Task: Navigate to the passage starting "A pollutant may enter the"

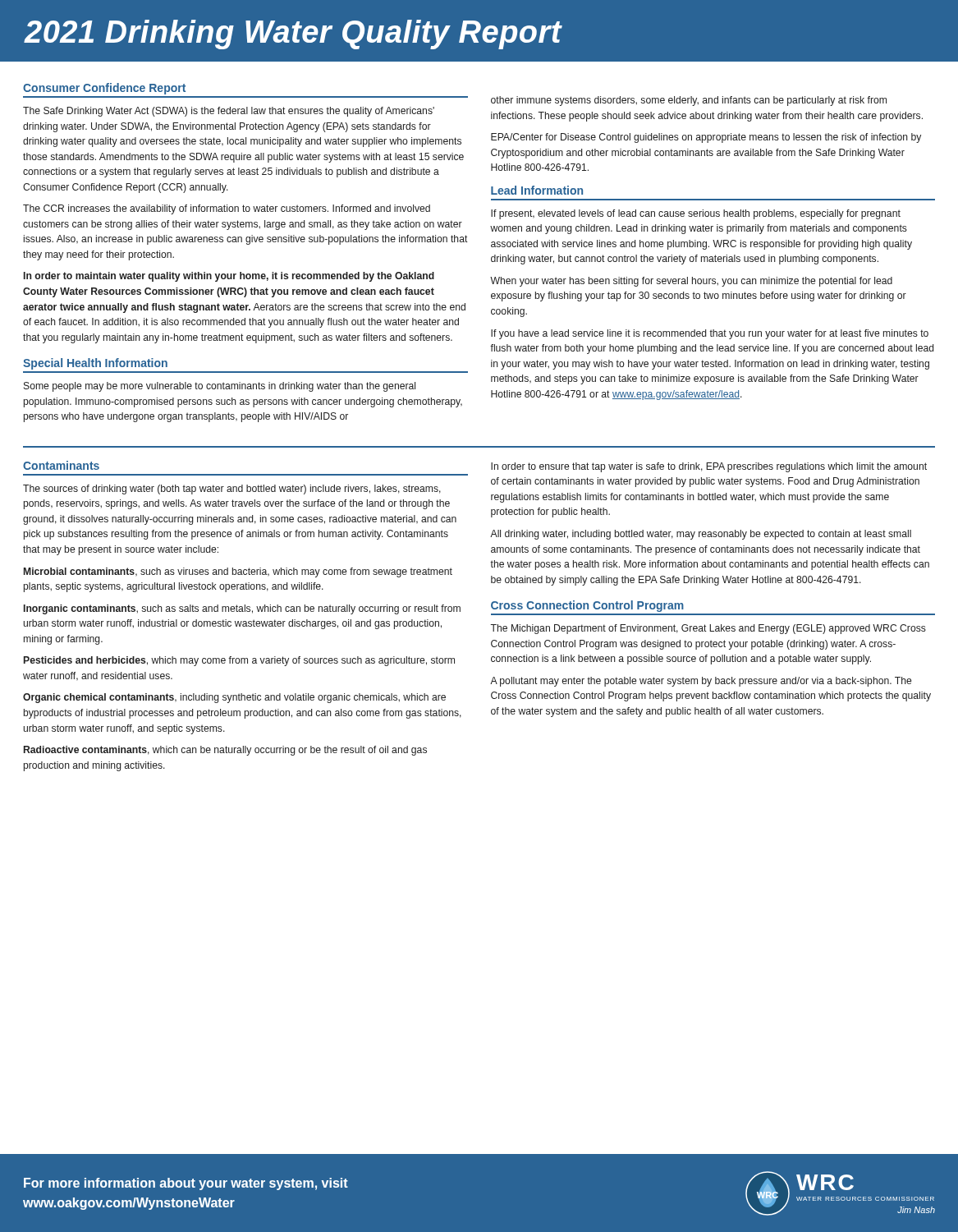Action: pos(711,696)
